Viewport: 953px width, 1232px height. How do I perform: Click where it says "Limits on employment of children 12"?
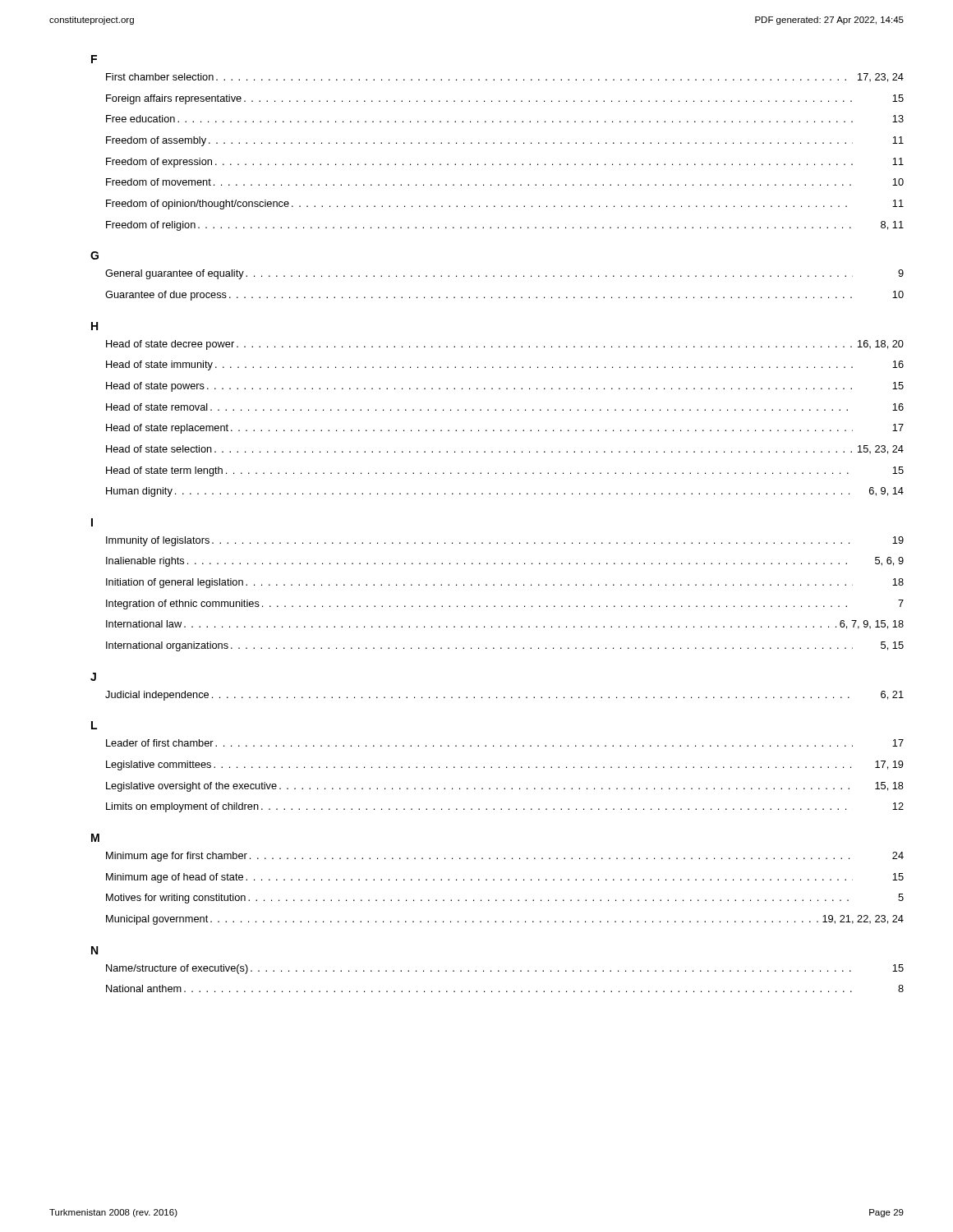tap(504, 809)
